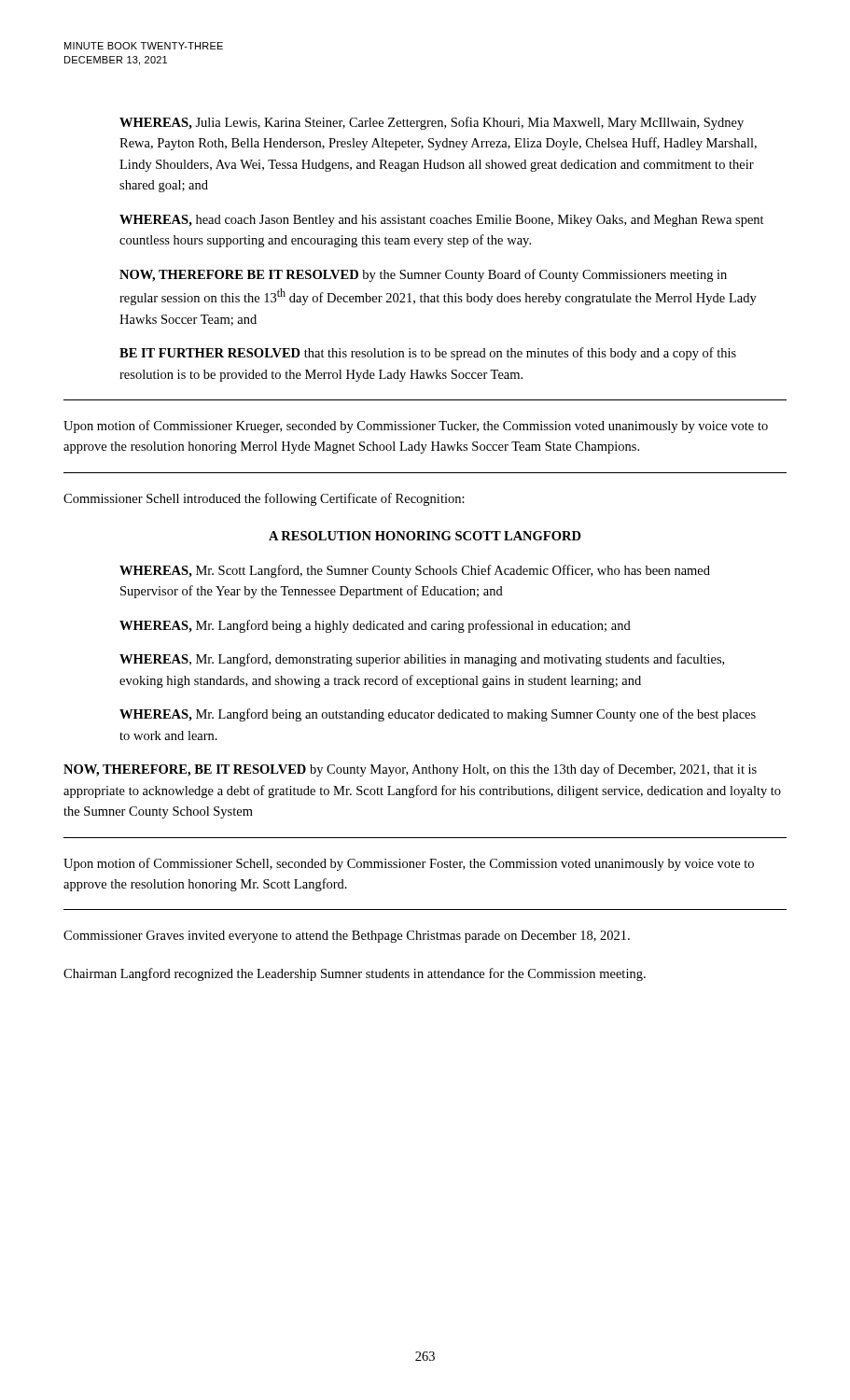Point to the passage starting "BE IT FURTHER RESOLVED that this"
This screenshot has width=850, height=1400.
point(428,363)
